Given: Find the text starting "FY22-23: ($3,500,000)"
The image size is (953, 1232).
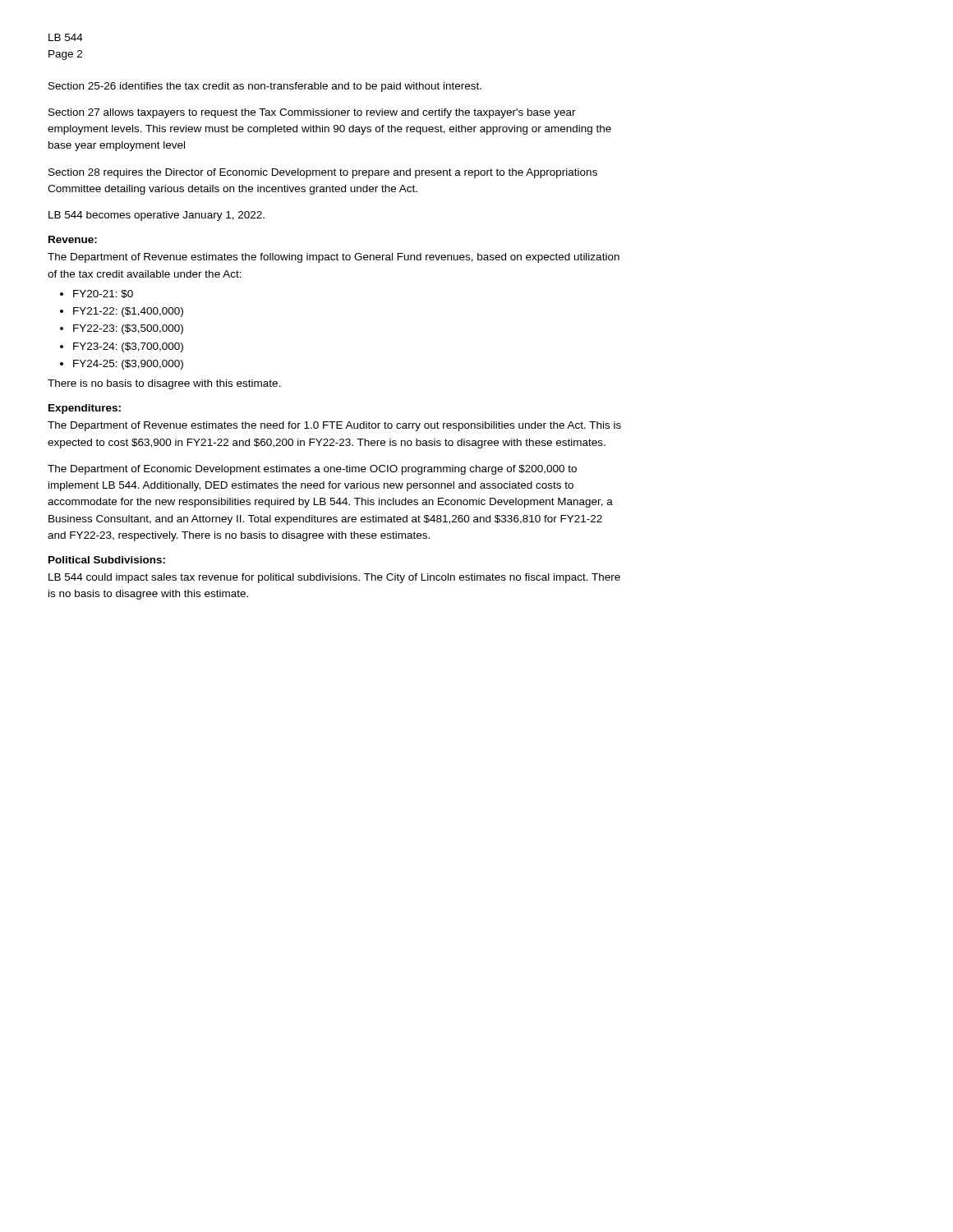Looking at the screenshot, I should [128, 328].
